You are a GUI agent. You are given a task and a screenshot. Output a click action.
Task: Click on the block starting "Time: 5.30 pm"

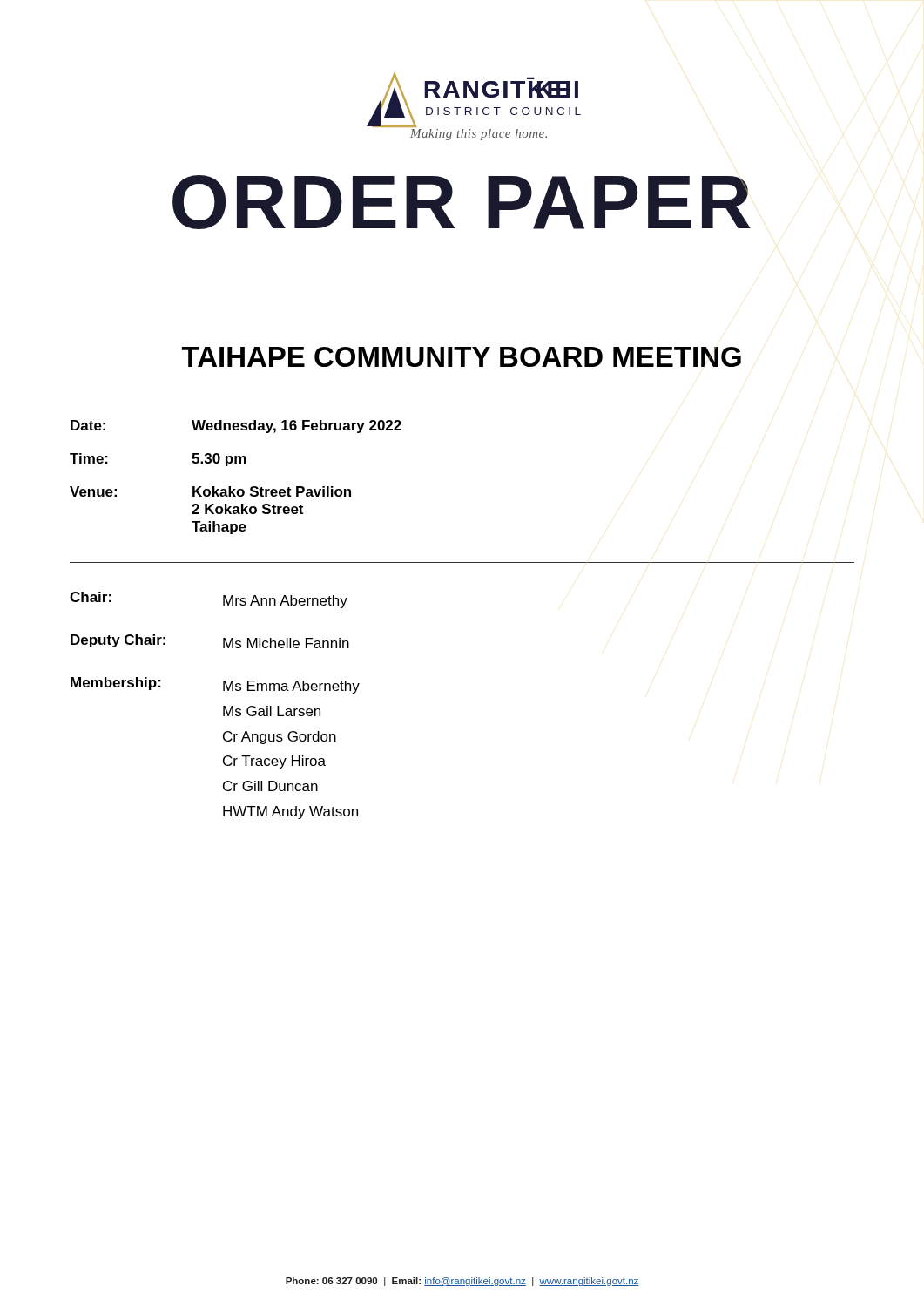coord(89,460)
